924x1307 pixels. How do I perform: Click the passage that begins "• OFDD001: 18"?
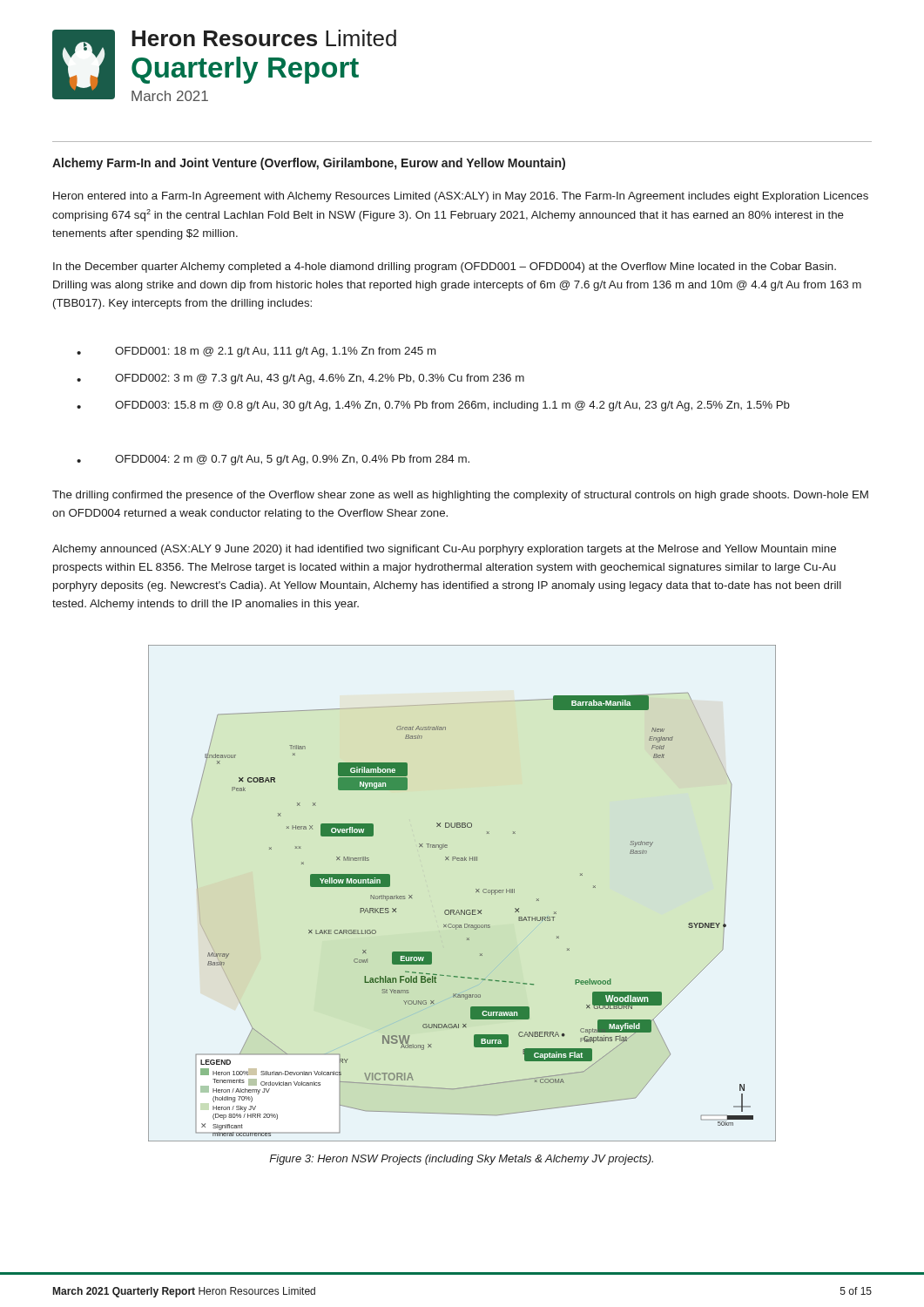[244, 353]
